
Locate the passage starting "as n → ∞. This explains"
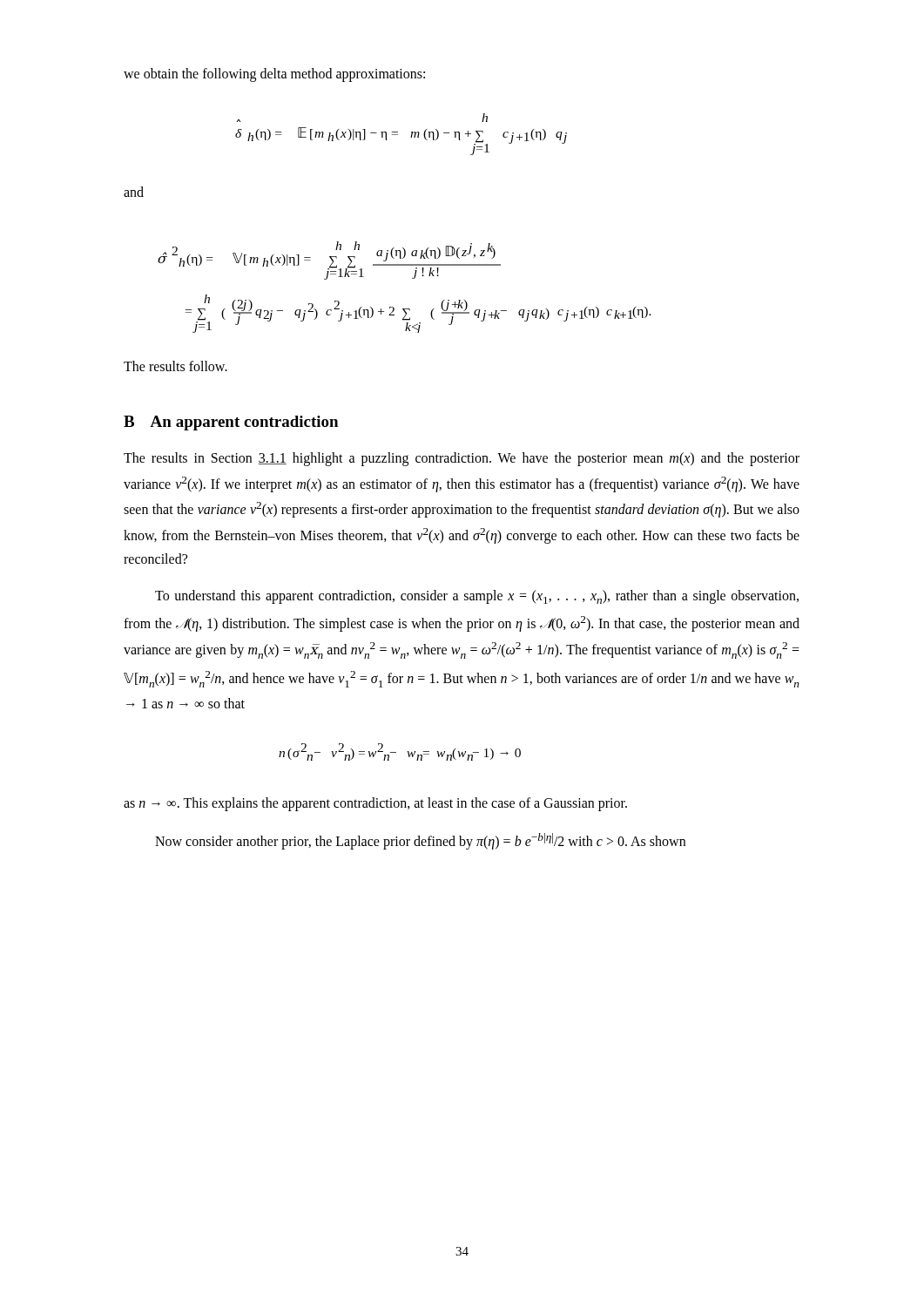click(x=376, y=803)
